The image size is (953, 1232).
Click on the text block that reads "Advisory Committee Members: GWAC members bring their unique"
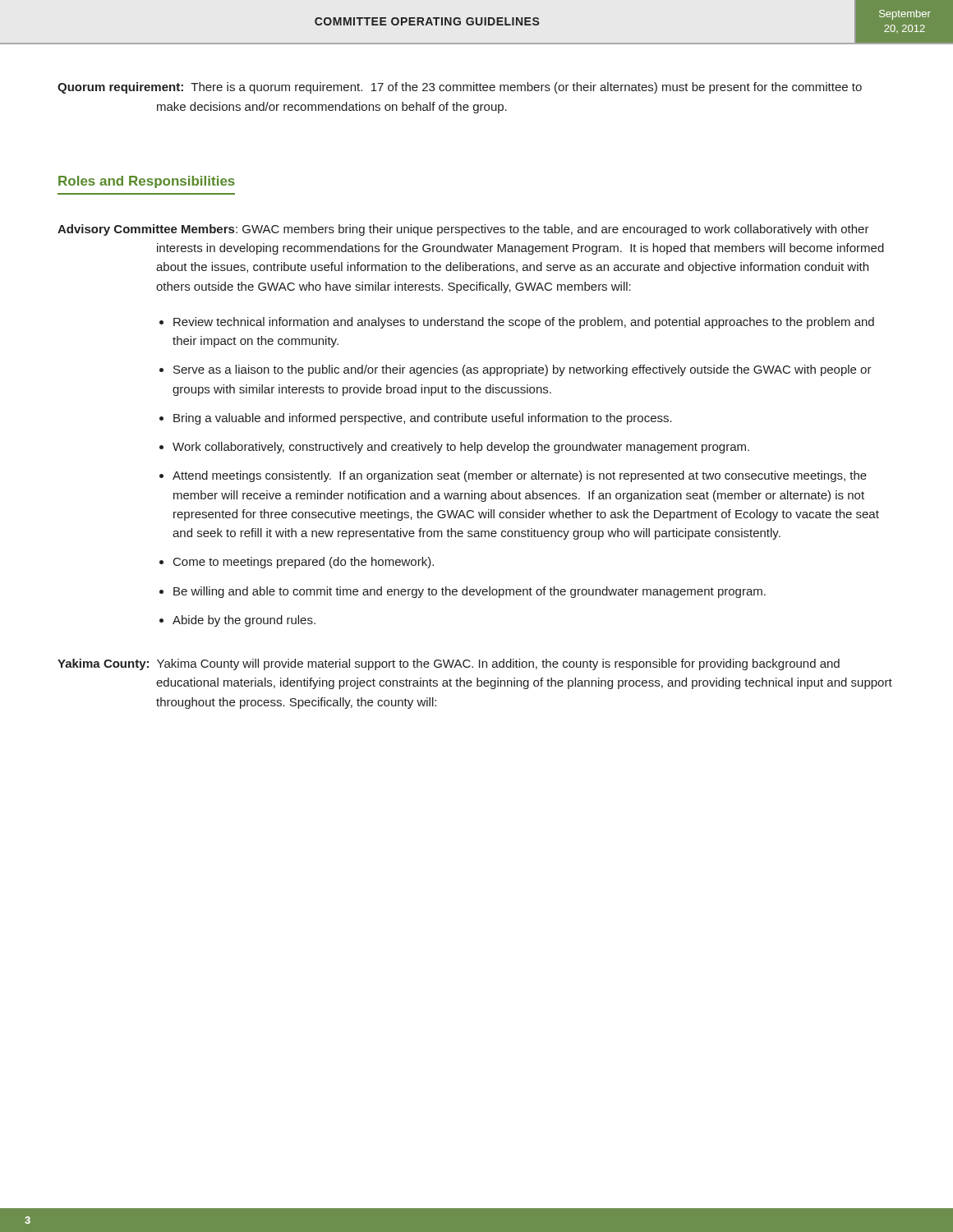coord(476,257)
